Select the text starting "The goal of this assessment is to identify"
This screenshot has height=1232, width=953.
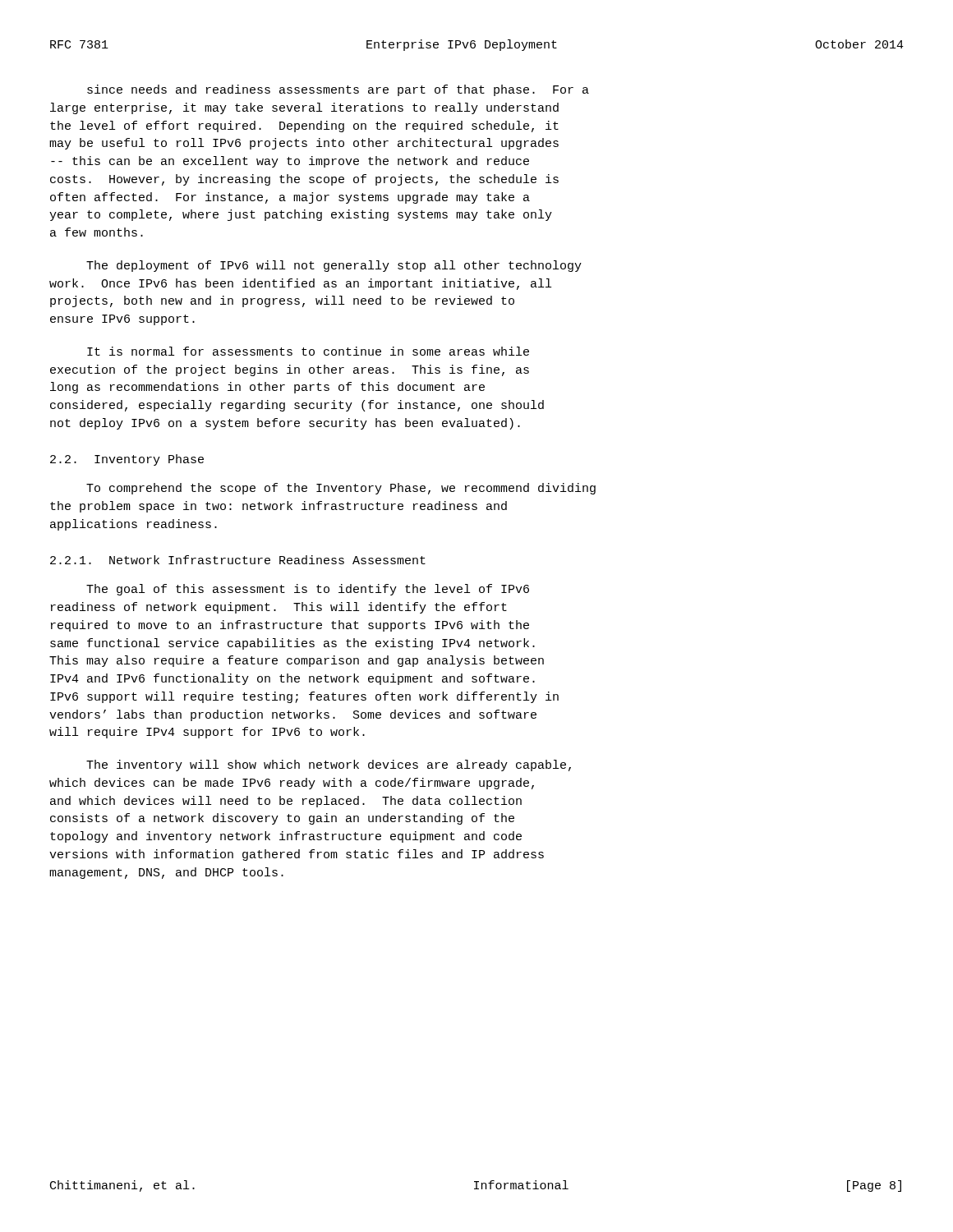pos(304,662)
